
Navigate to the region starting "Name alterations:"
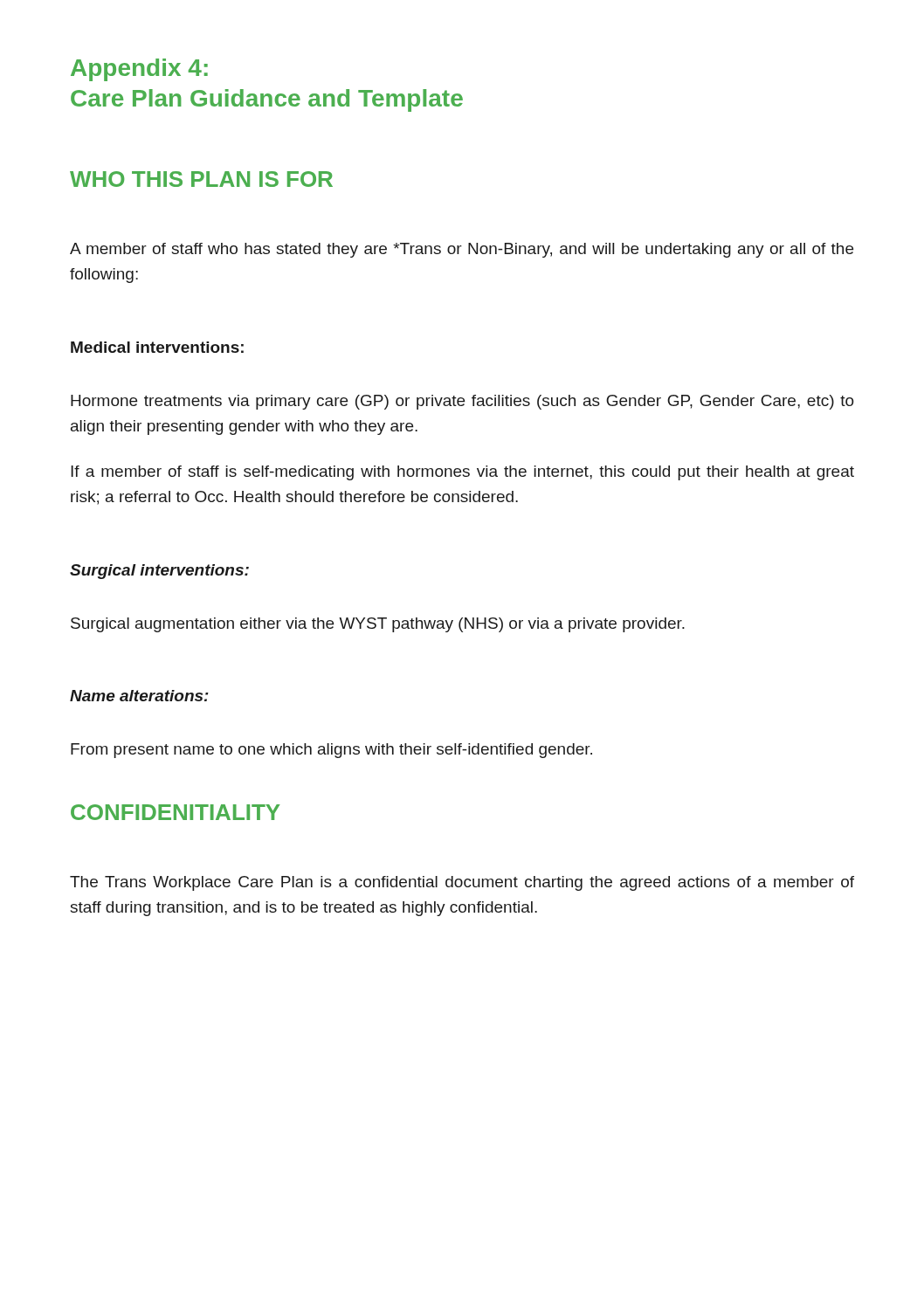click(x=139, y=696)
